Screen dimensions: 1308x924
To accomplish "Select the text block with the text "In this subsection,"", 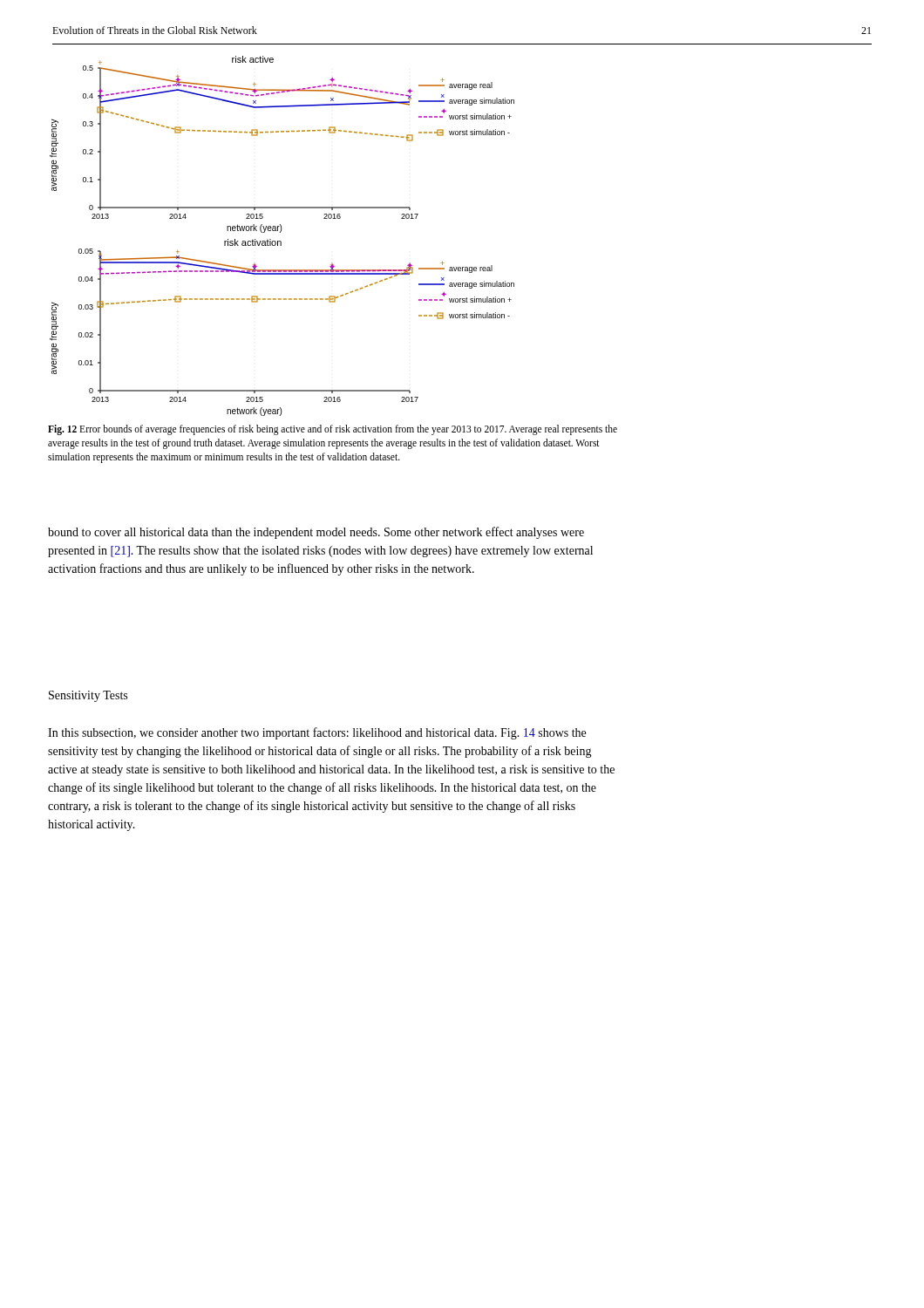I will tap(331, 779).
